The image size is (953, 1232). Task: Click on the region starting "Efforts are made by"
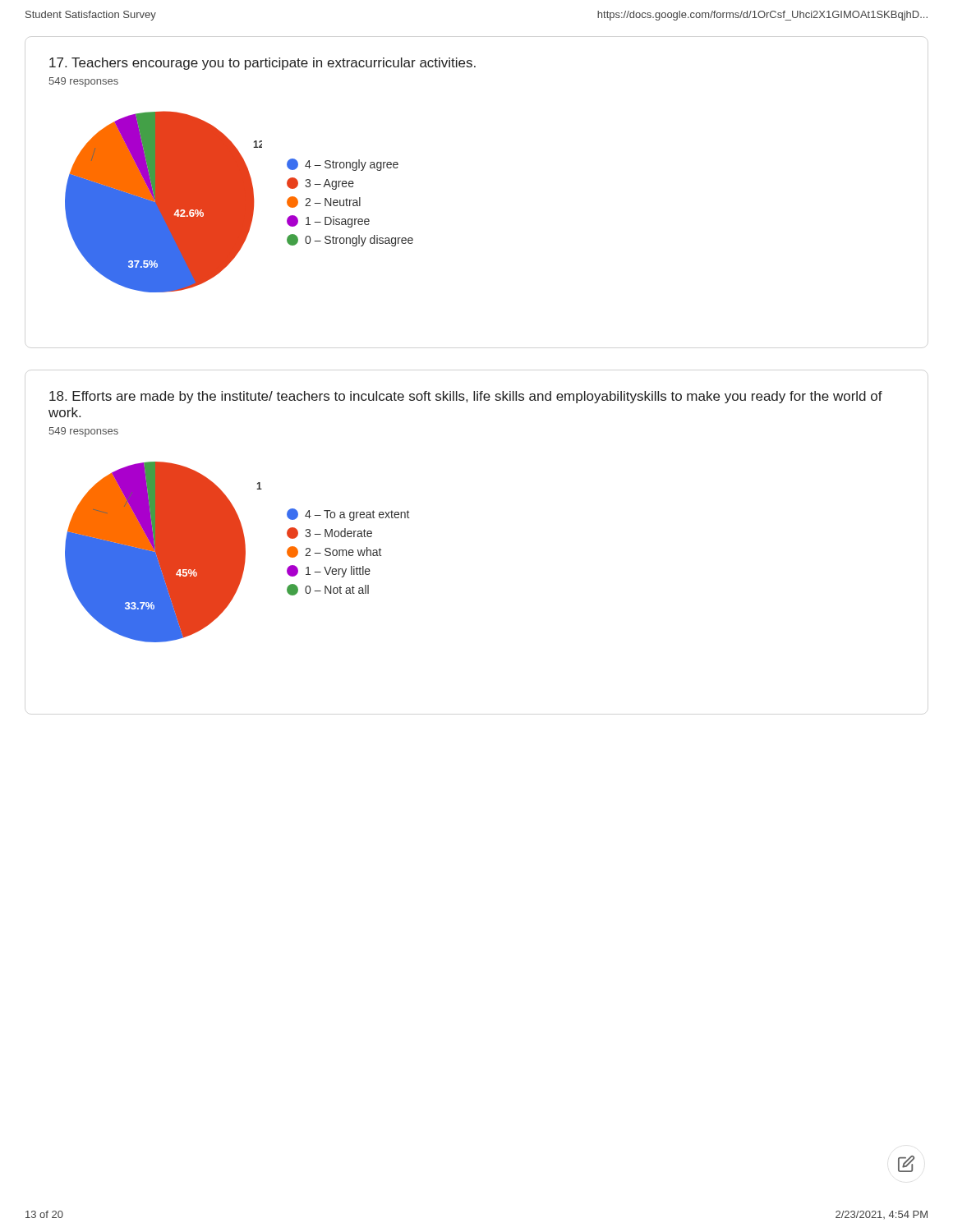[x=465, y=404]
